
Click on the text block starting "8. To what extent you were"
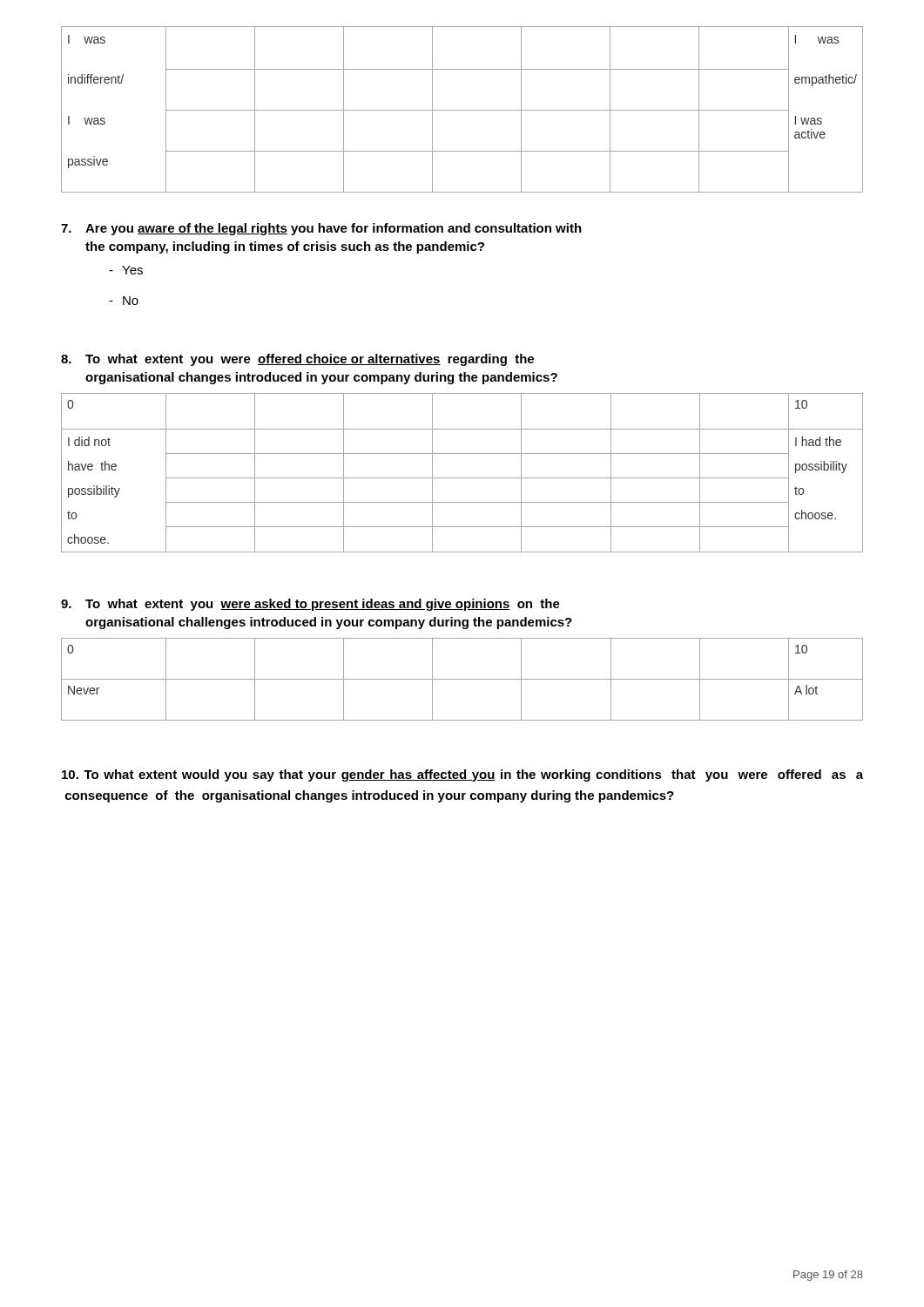(462, 451)
